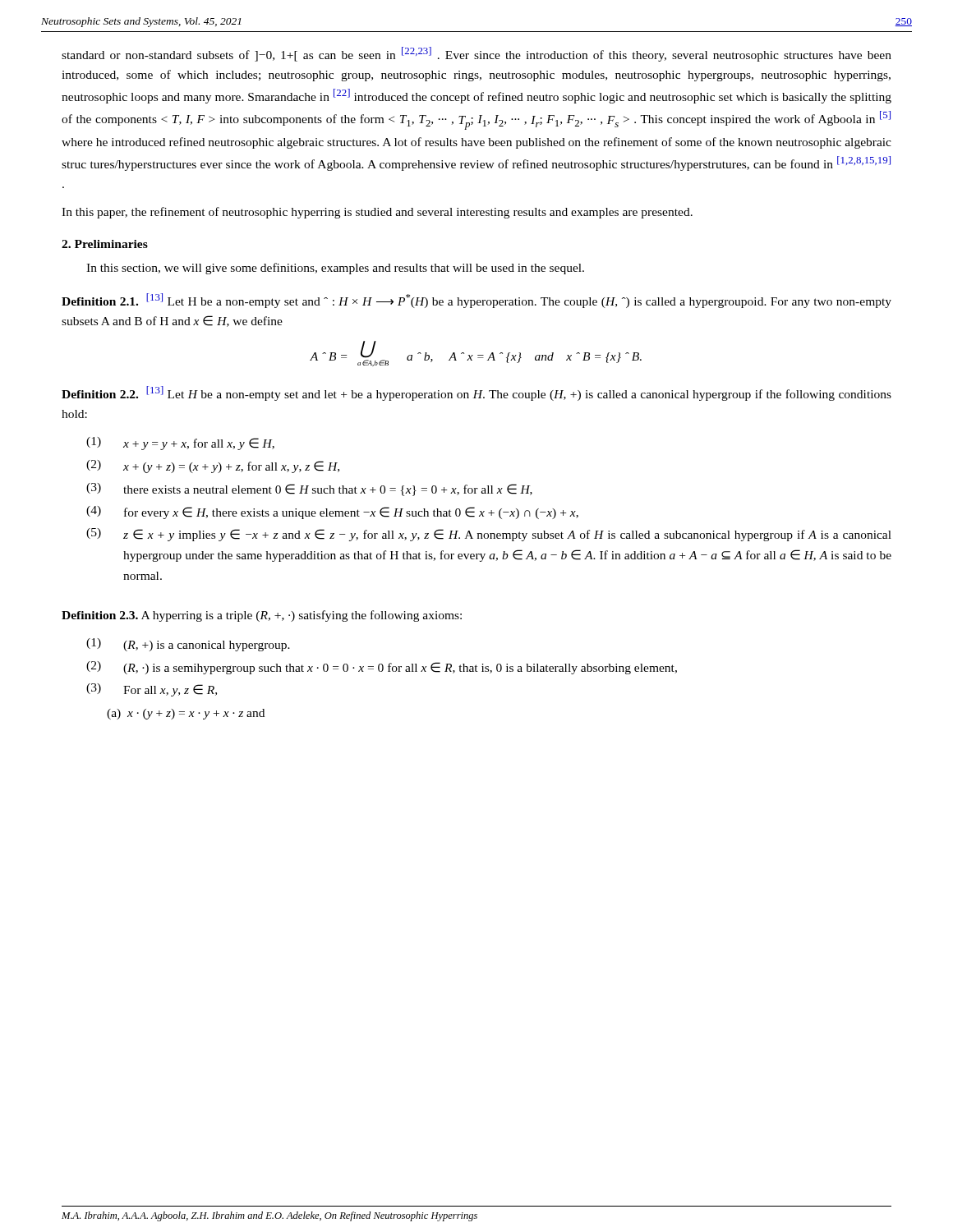Where is the passage that starts "(2) (R, ·) is a semihypergroup such that"?
The width and height of the screenshot is (953, 1232).
point(476,668)
